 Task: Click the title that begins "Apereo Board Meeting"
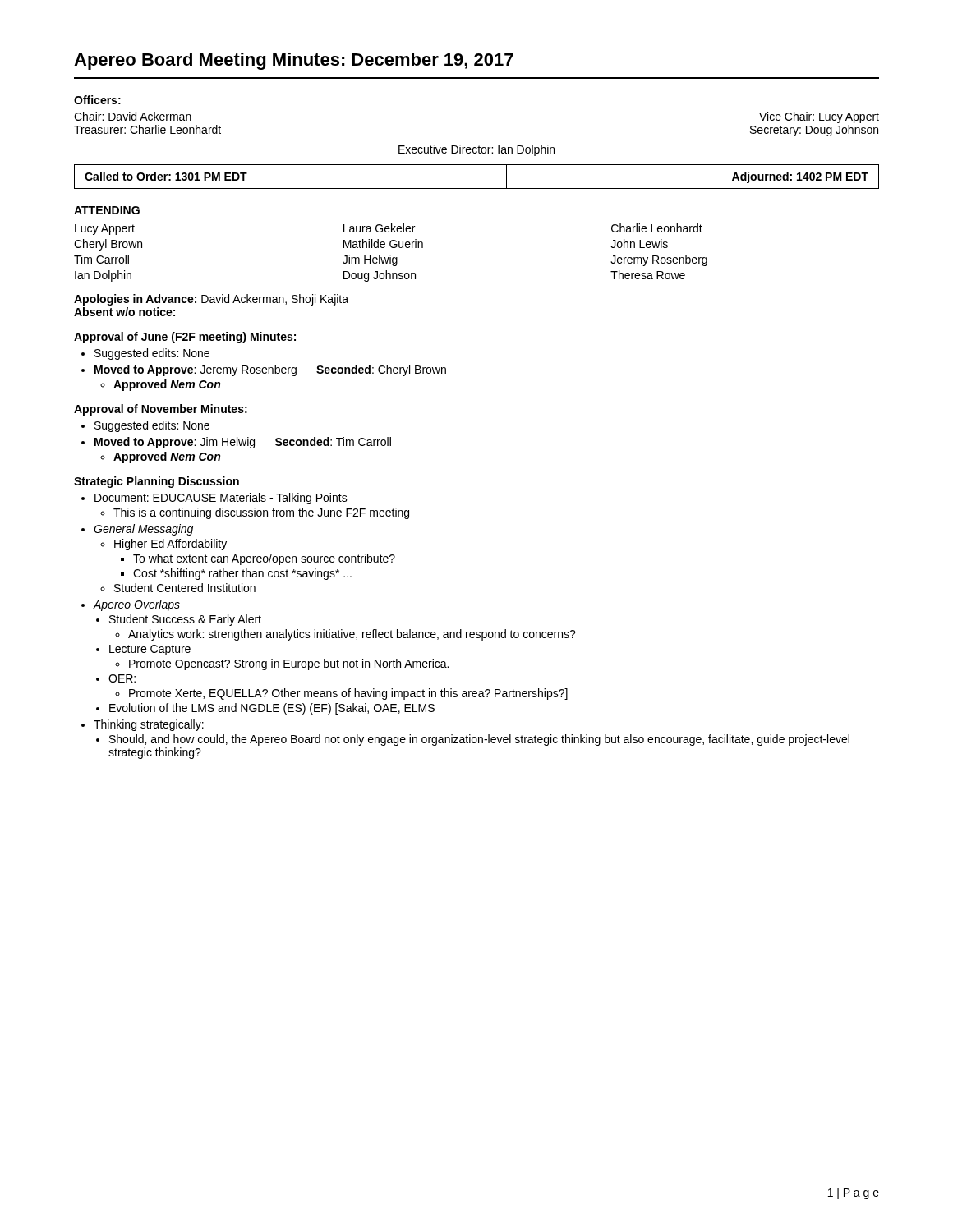pyautogui.click(x=294, y=60)
